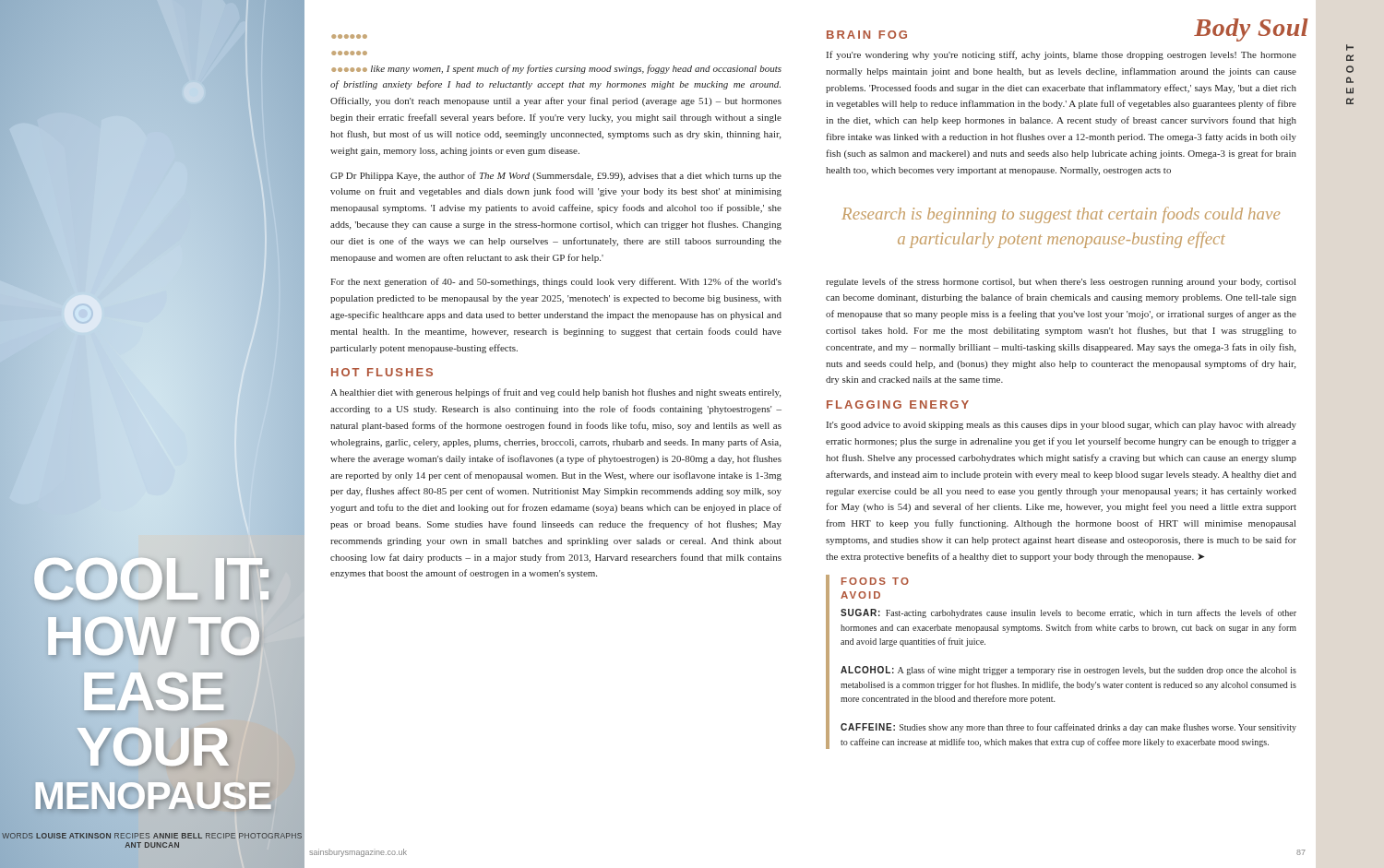Locate the title that says "COOL IT: HOW TO EASE YOUR MENOPAUSE"

pos(152,683)
